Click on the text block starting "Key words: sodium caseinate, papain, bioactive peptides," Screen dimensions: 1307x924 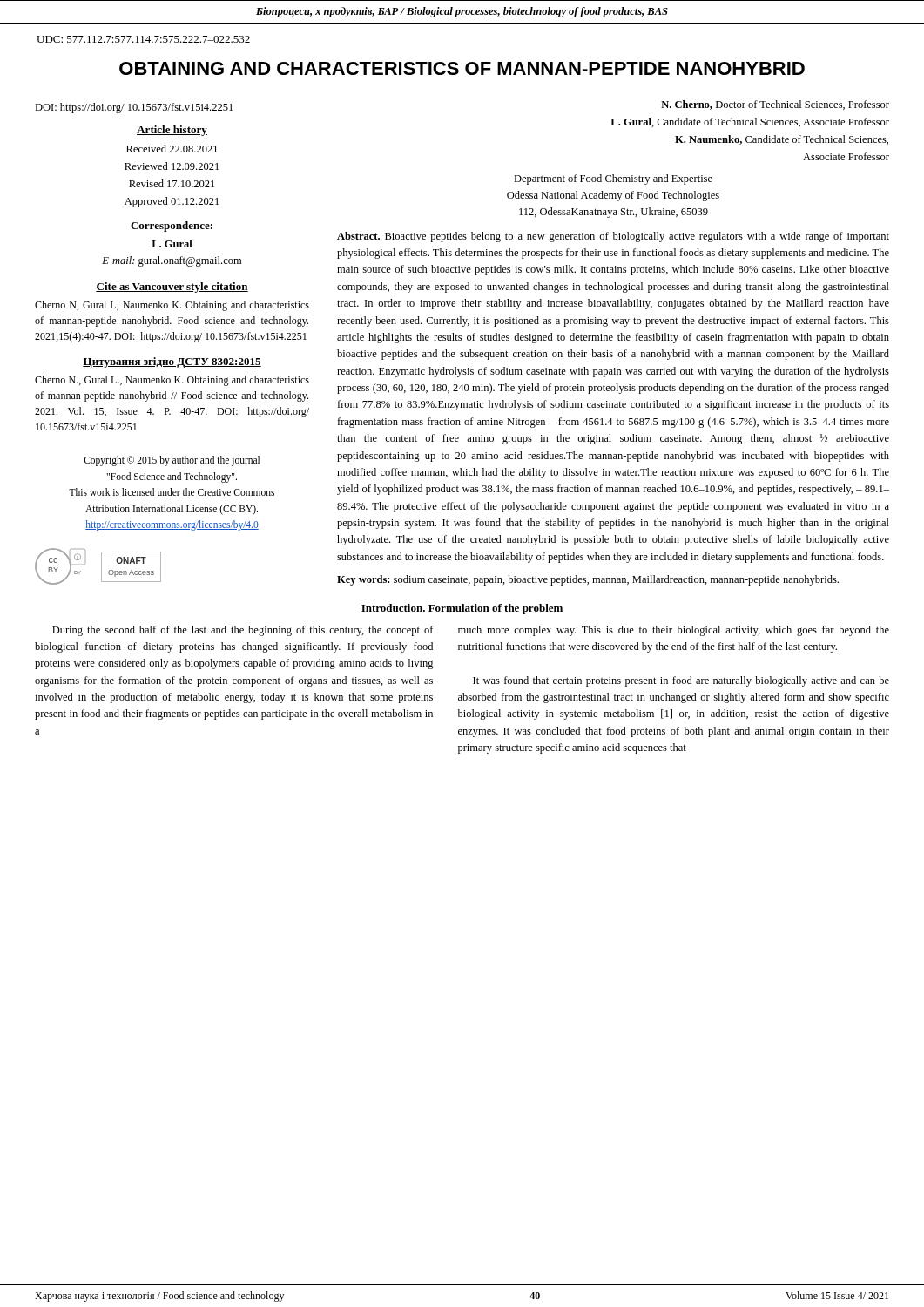[588, 580]
